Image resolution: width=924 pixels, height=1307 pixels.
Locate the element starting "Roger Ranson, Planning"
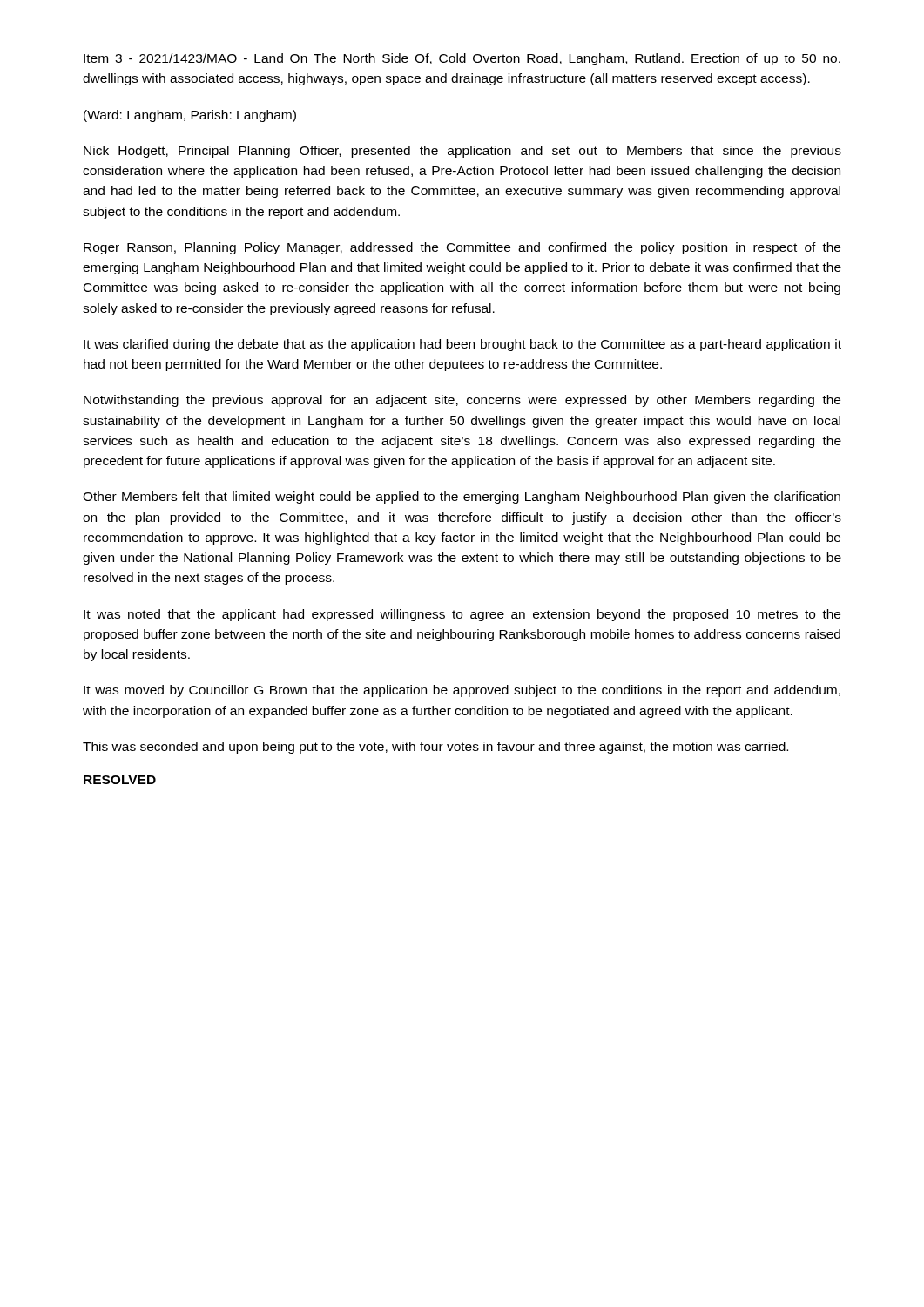[462, 277]
